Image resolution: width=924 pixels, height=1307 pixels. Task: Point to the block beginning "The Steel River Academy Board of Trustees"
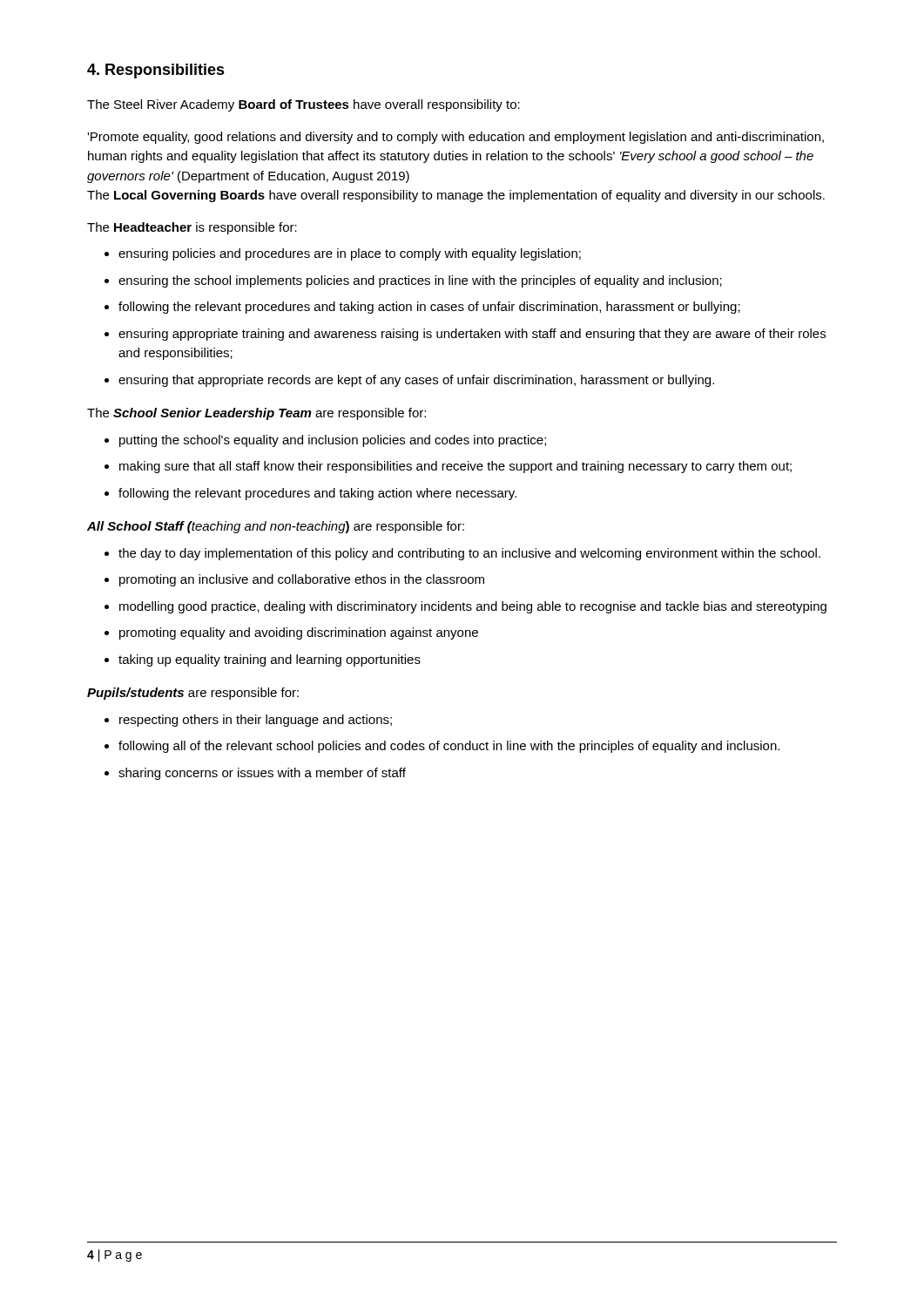pyautogui.click(x=304, y=104)
